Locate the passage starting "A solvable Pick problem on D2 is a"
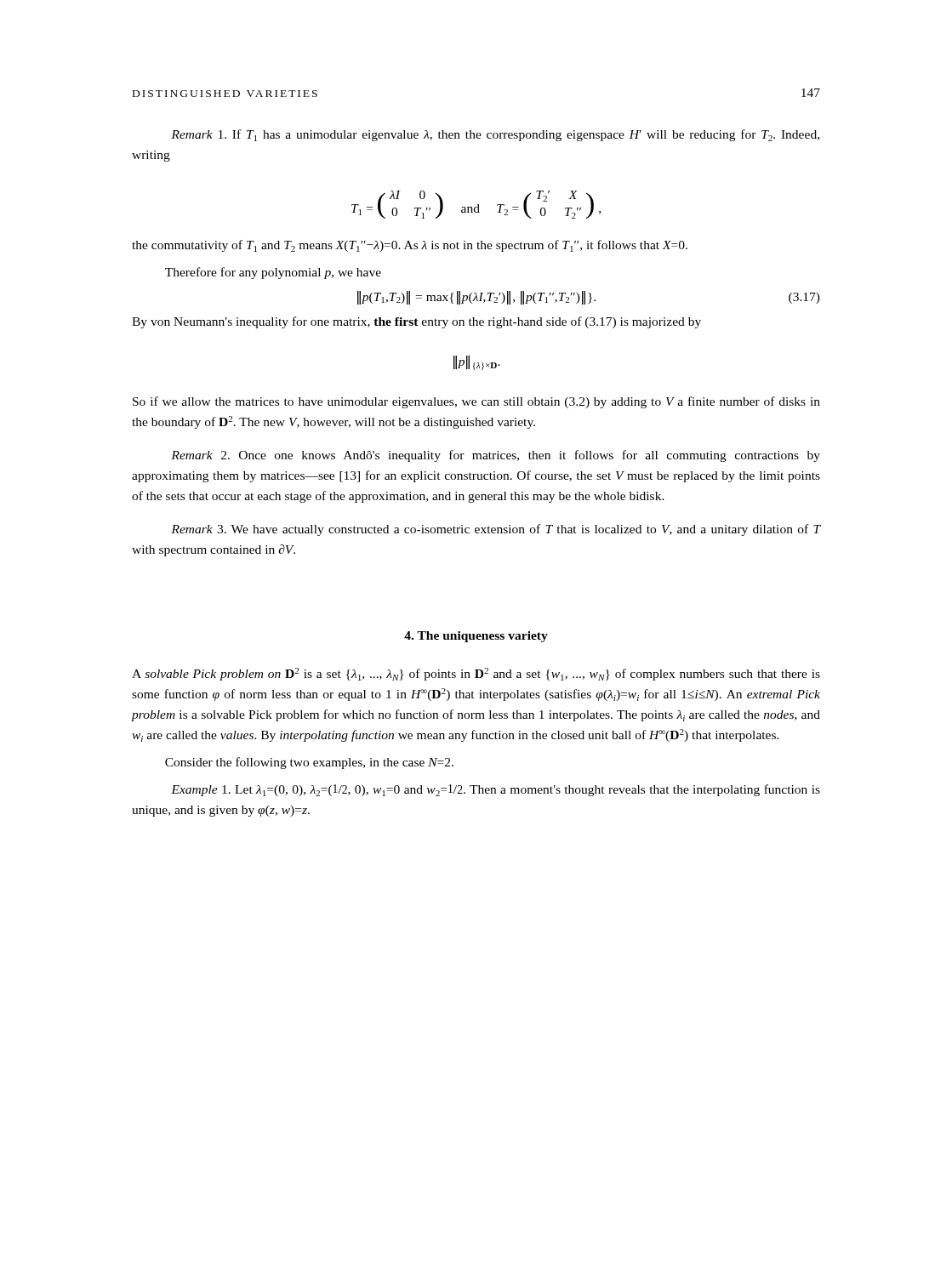The image size is (952, 1276). (x=476, y=705)
